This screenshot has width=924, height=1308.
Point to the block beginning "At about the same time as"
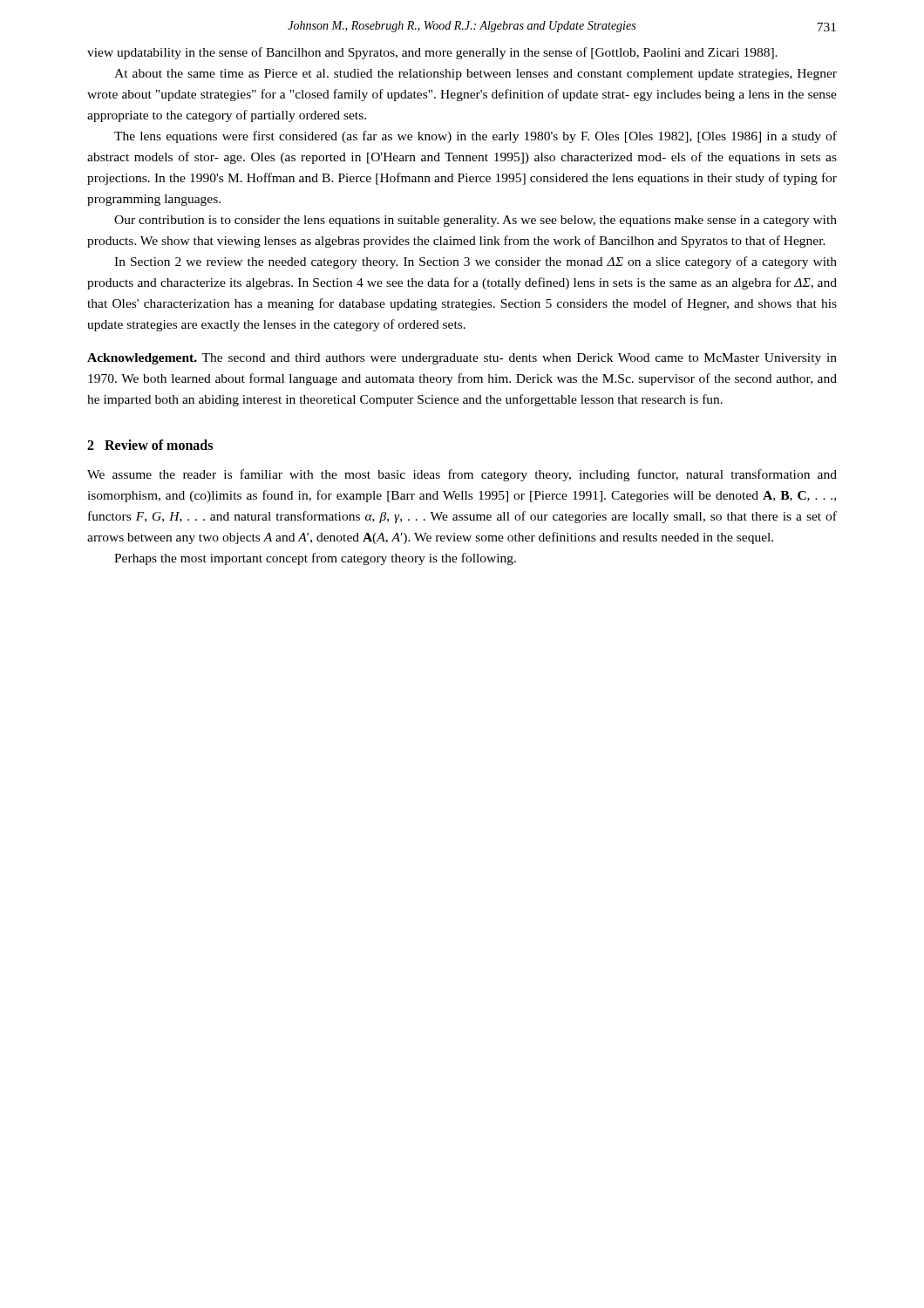click(462, 94)
